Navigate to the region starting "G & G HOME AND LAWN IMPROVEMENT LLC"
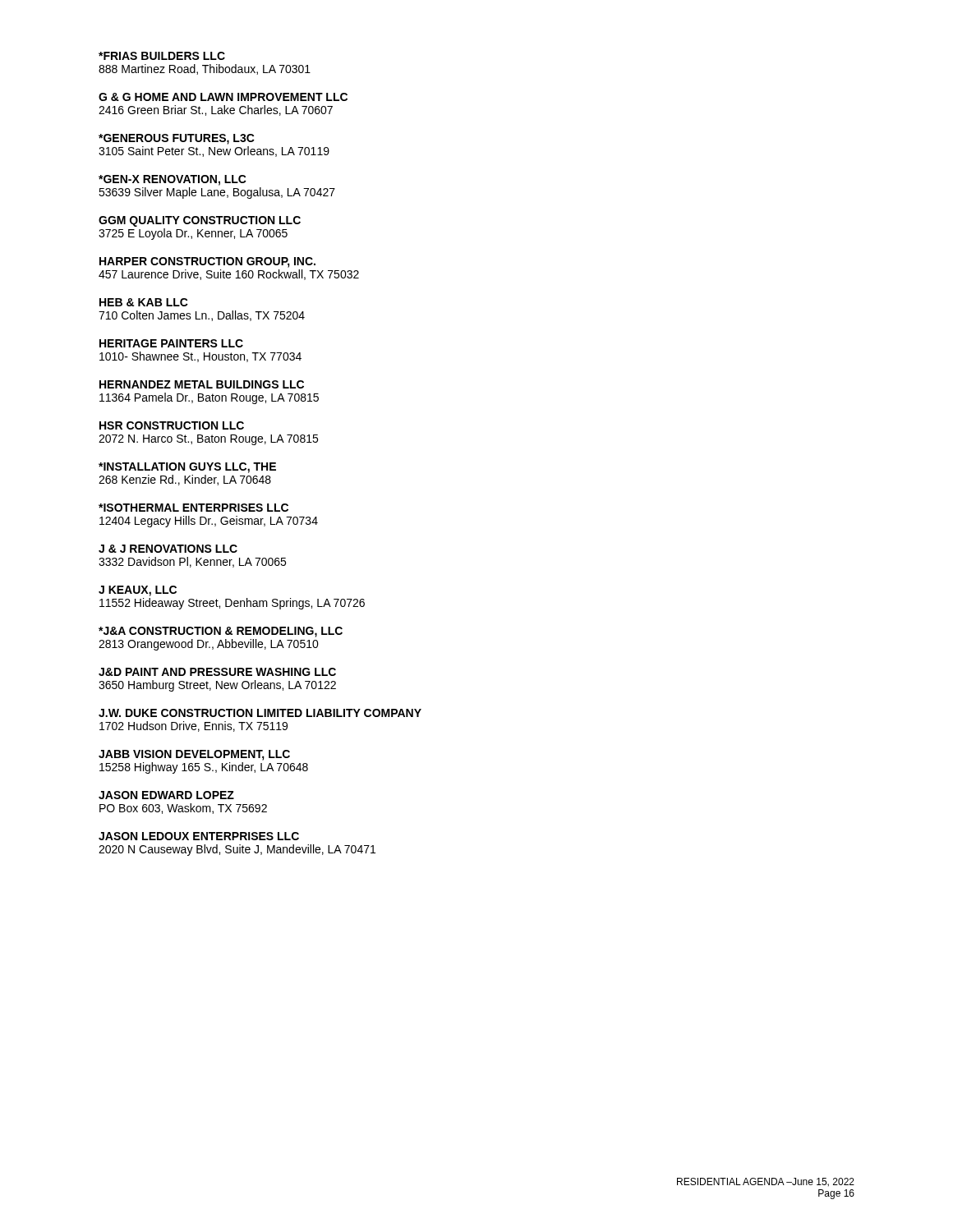The width and height of the screenshot is (953, 1232). pos(223,97)
